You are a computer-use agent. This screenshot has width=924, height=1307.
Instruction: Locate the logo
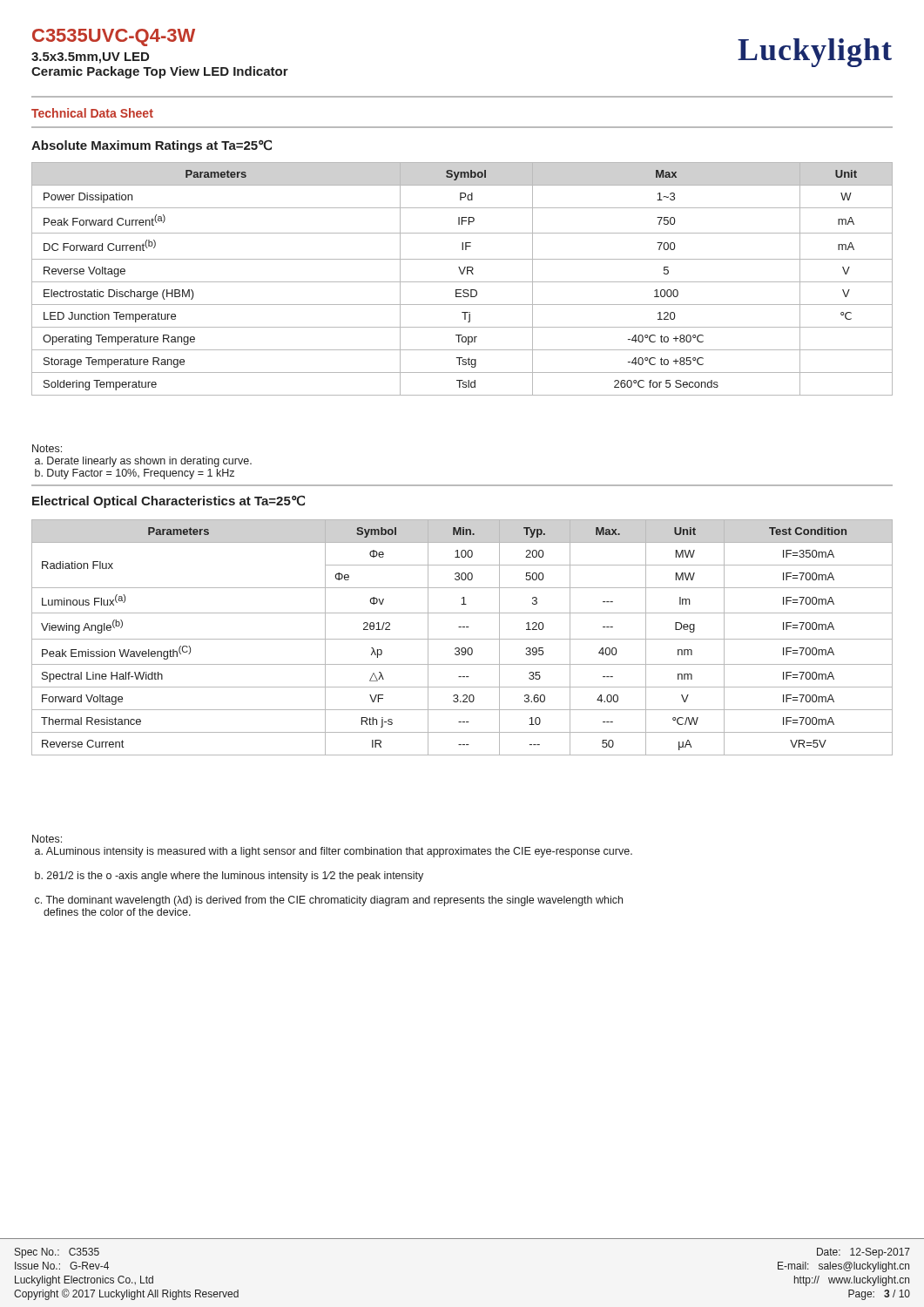point(815,50)
